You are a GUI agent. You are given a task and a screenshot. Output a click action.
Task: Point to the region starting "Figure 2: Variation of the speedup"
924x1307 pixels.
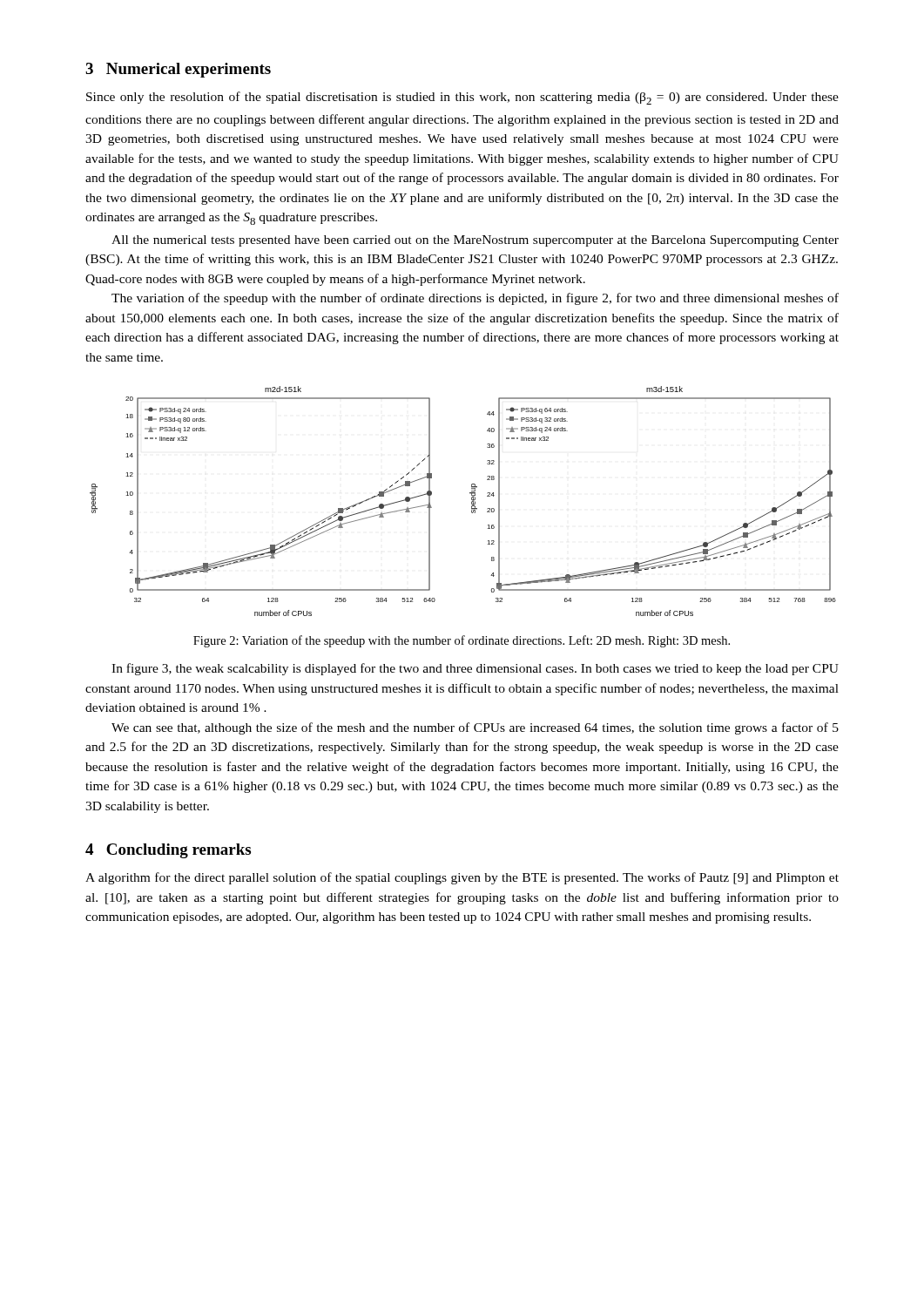click(x=462, y=641)
